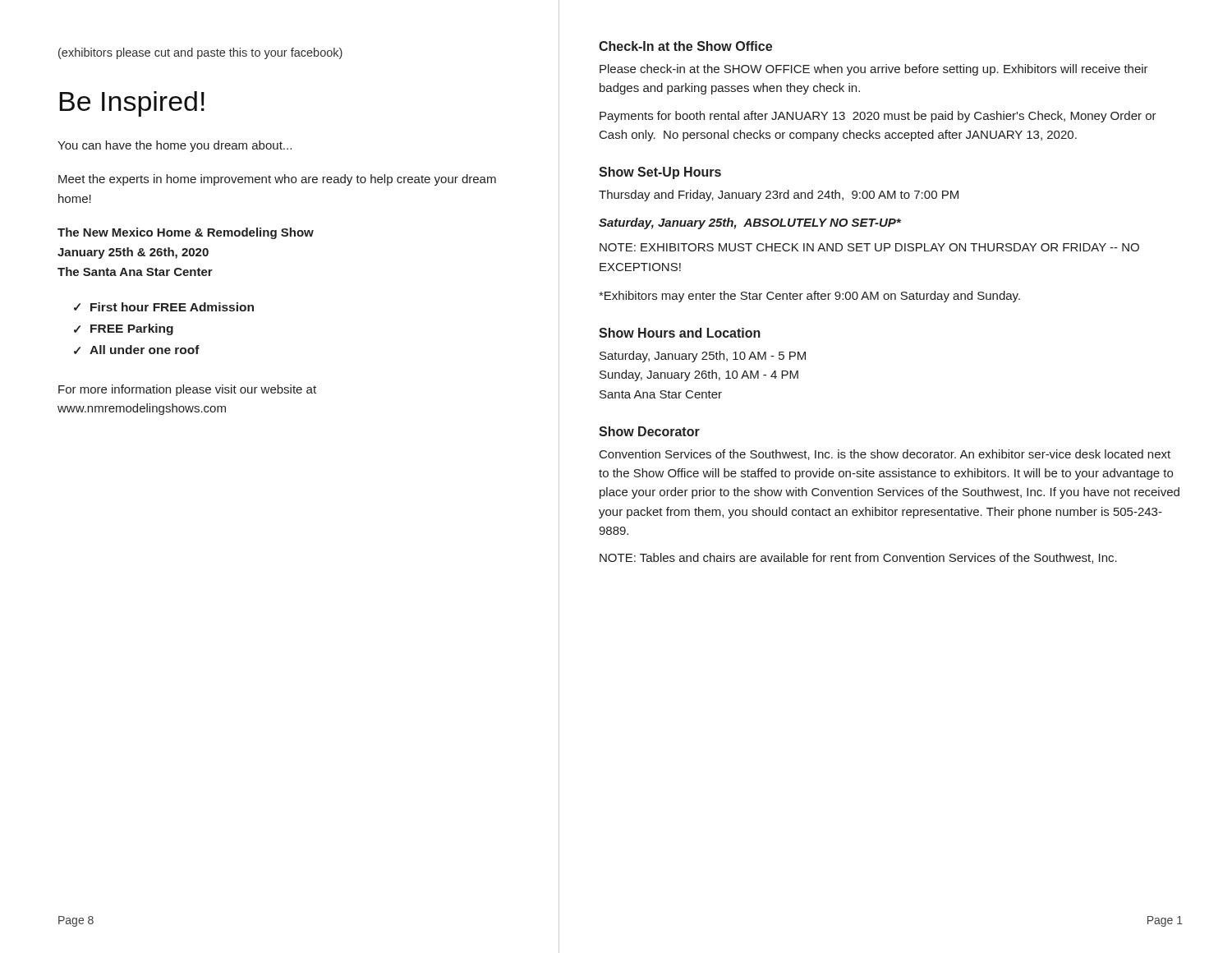Screen dimensions: 953x1232
Task: Click the passage that begins "NOTE: Tables and"
Action: point(858,557)
